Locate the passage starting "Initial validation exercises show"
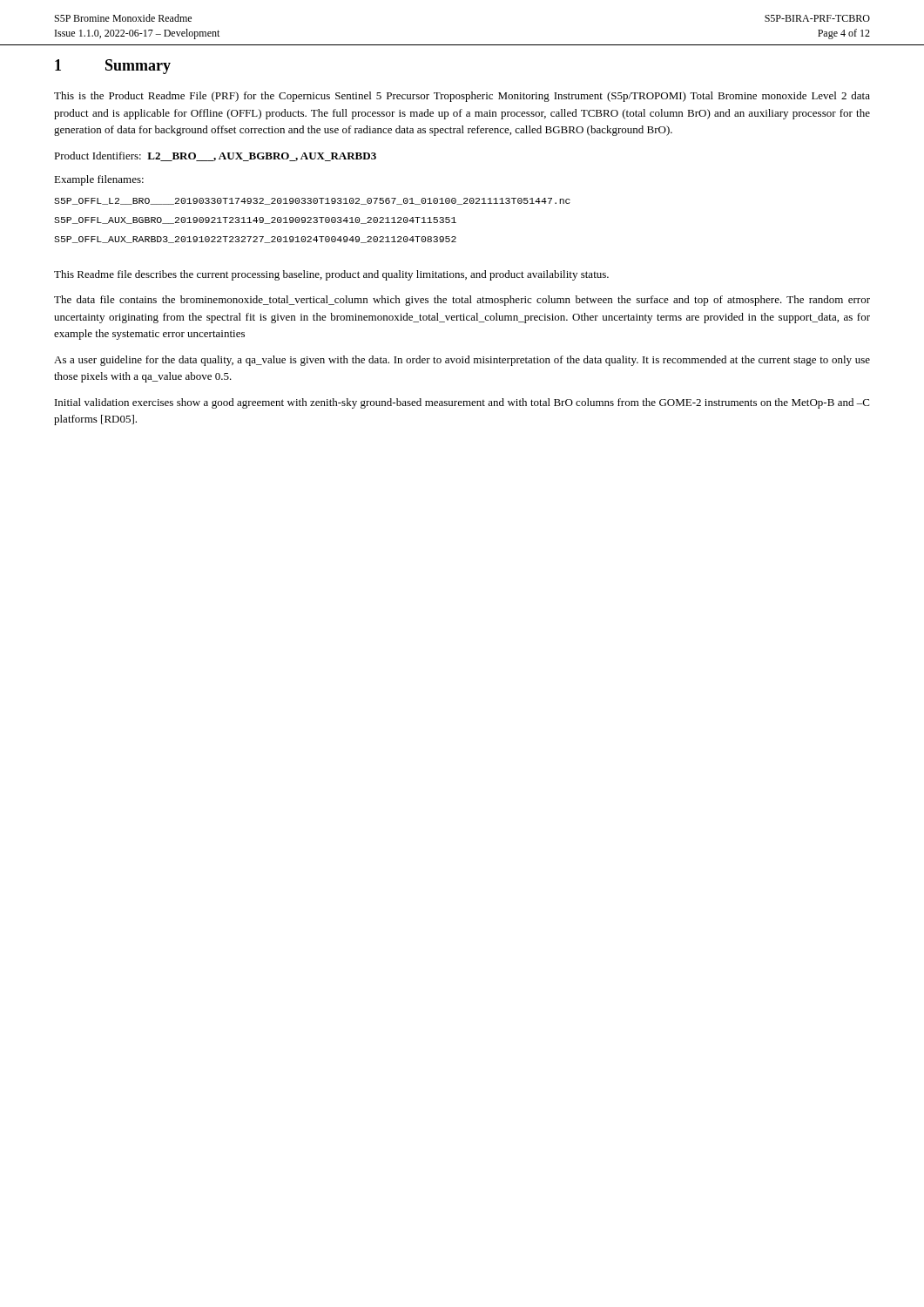Screen dimensions: 1307x924 click(x=462, y=411)
